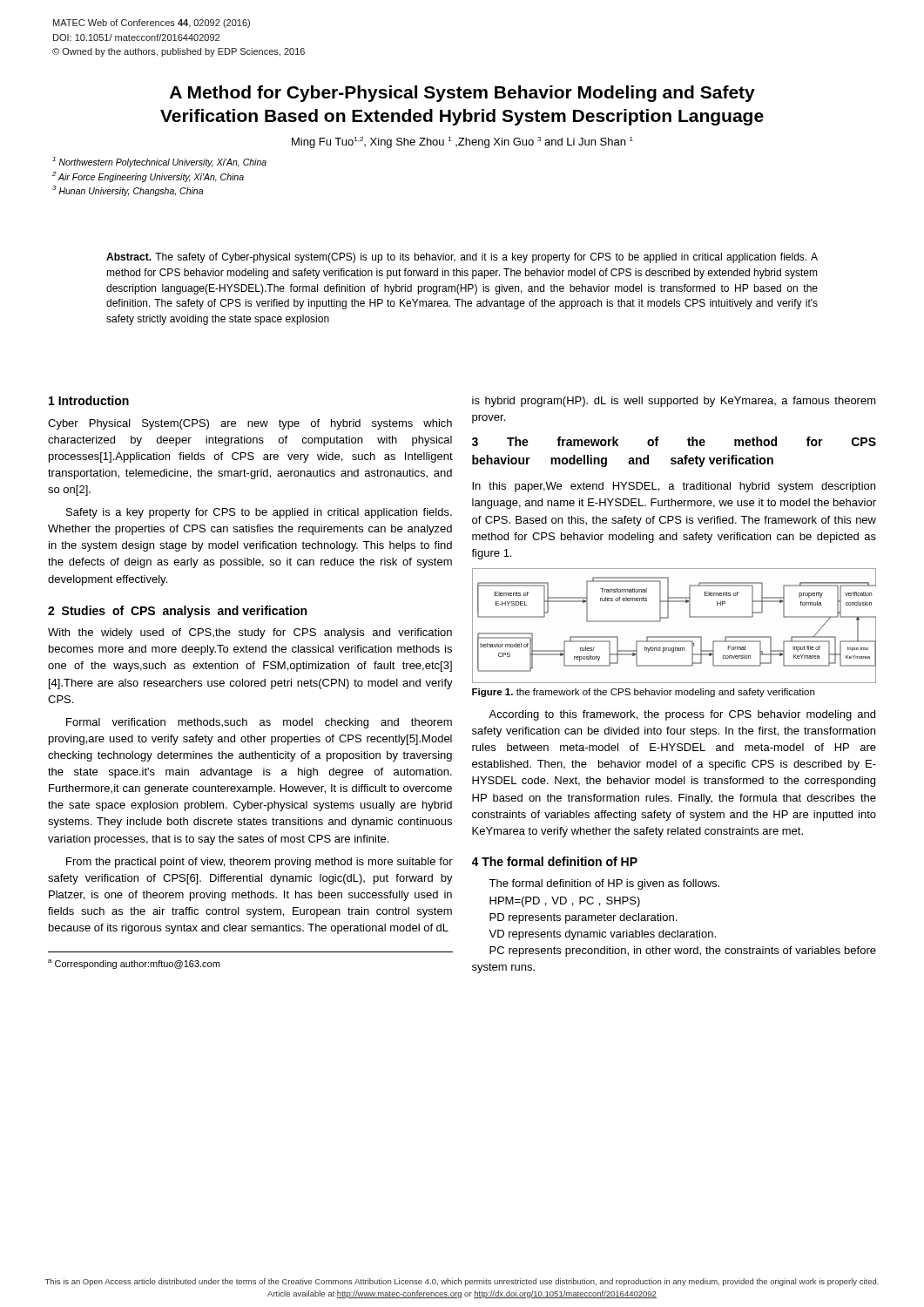The image size is (924, 1307).
Task: Select the text block that says "In this paper,We extend HYSDEL, a"
Action: point(674,519)
